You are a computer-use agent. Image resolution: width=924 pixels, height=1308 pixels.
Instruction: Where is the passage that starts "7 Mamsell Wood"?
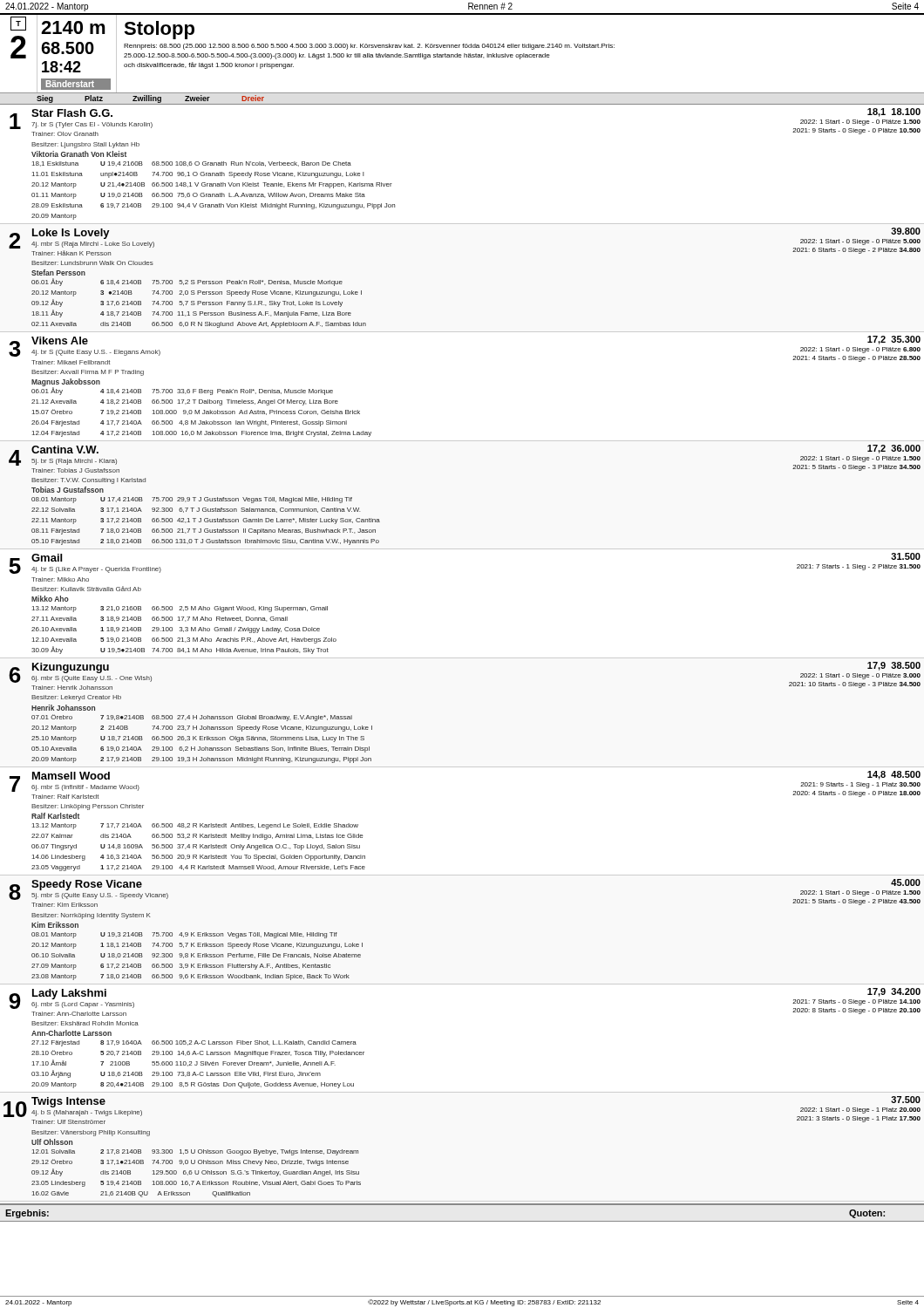(74, 786)
